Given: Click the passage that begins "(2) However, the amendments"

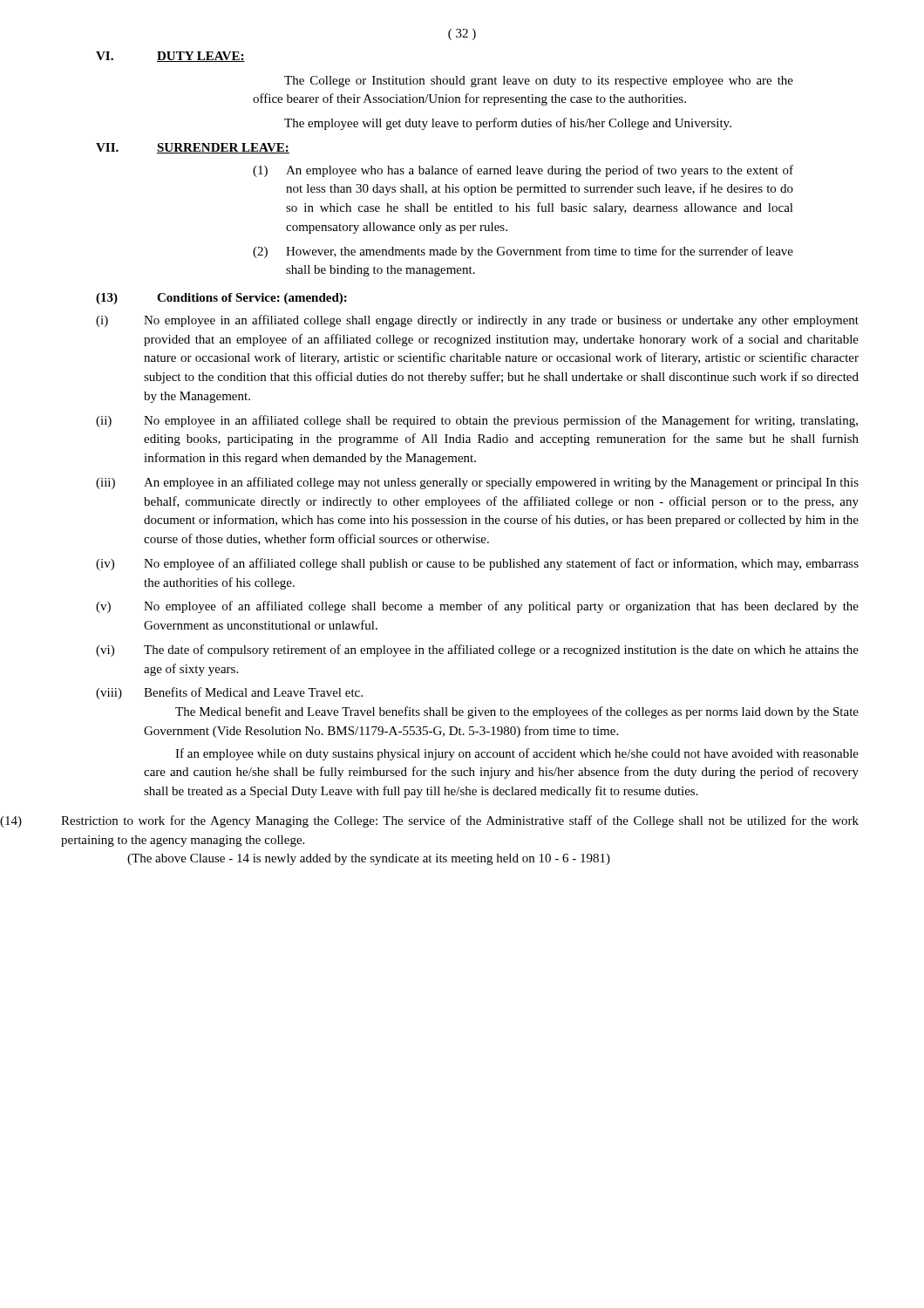Looking at the screenshot, I should point(523,261).
